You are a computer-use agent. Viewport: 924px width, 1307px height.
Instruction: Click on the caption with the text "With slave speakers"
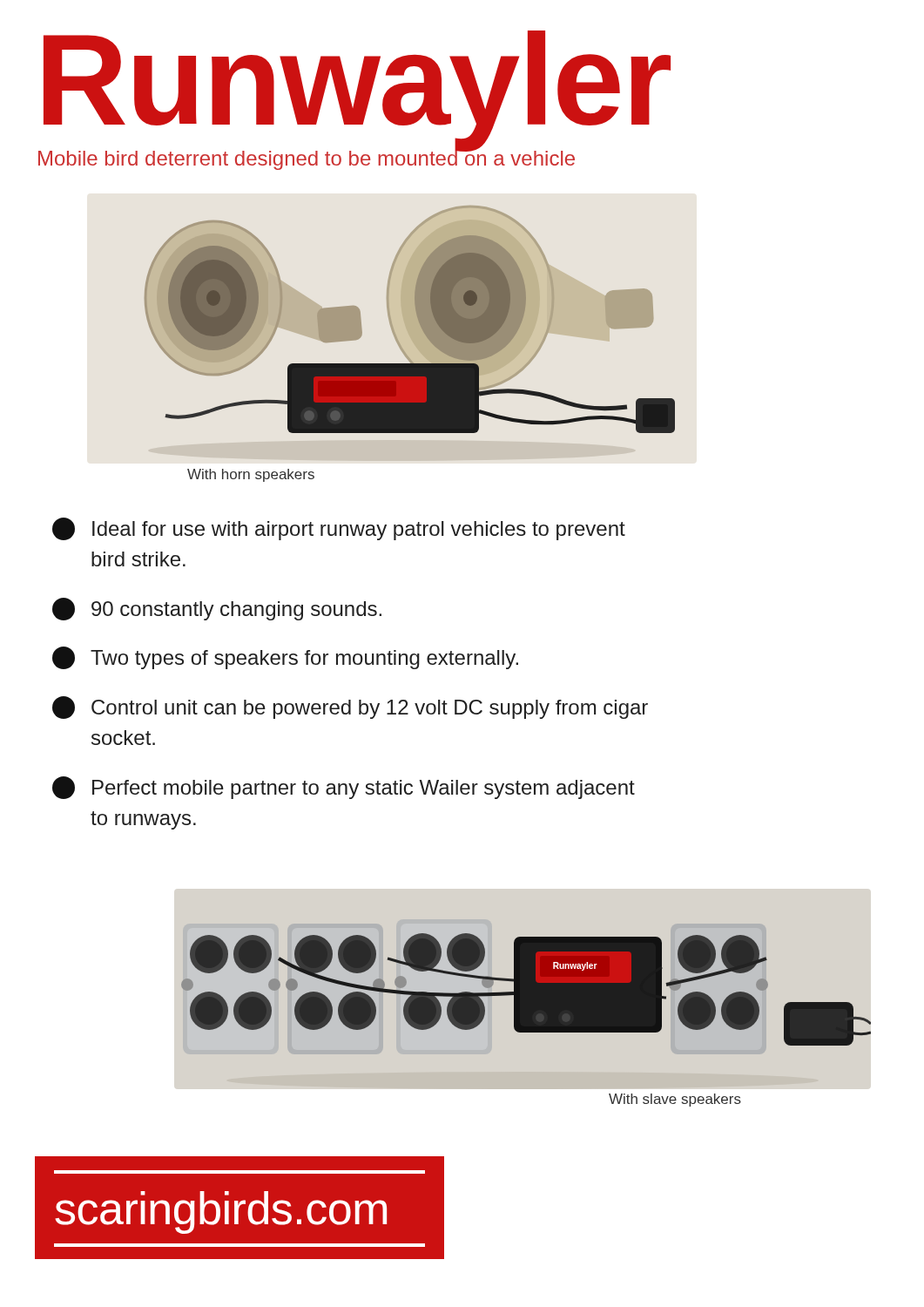click(675, 1099)
